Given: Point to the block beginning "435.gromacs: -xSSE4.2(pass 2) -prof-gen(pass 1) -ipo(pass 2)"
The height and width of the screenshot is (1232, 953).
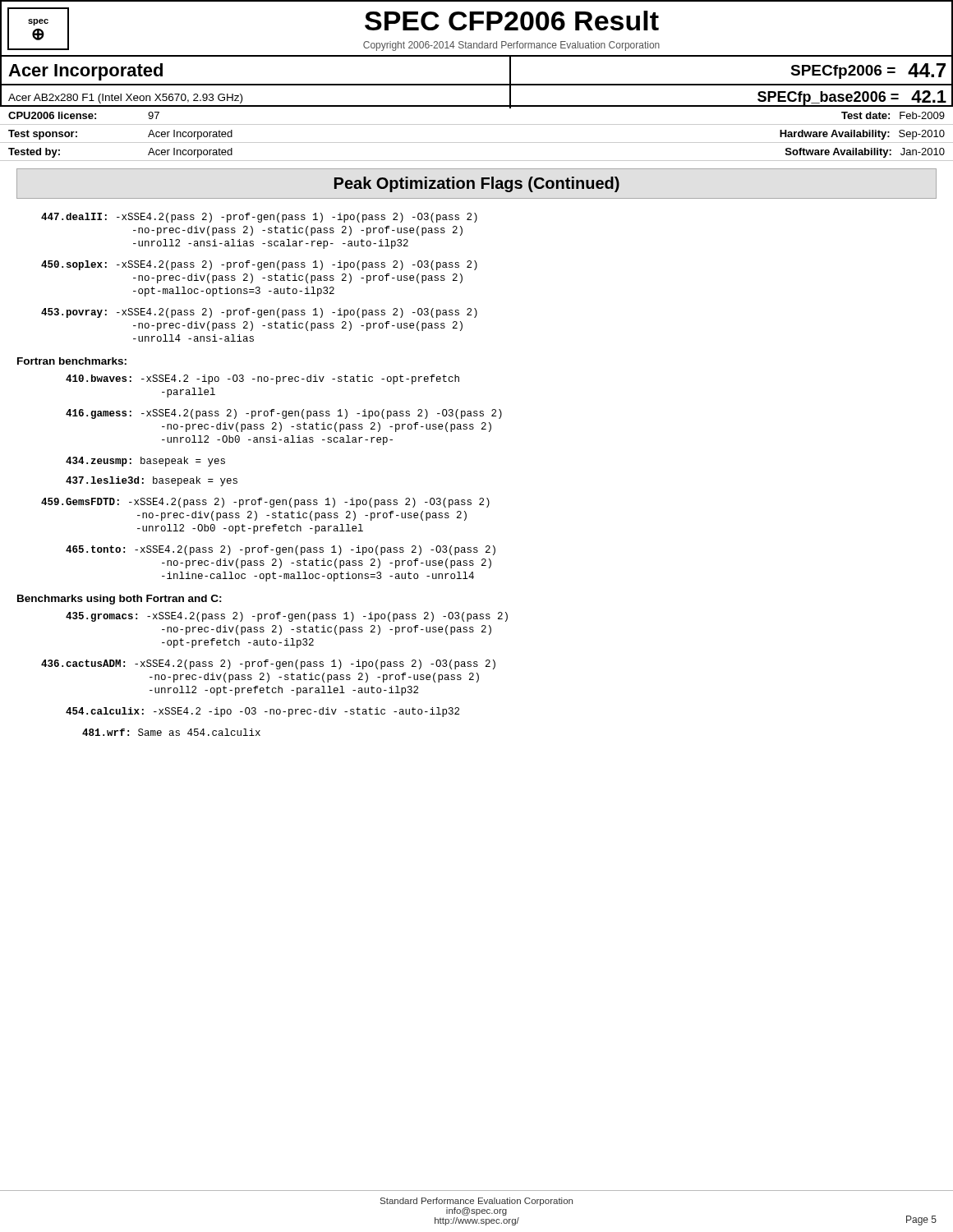Looking at the screenshot, I should (x=288, y=630).
